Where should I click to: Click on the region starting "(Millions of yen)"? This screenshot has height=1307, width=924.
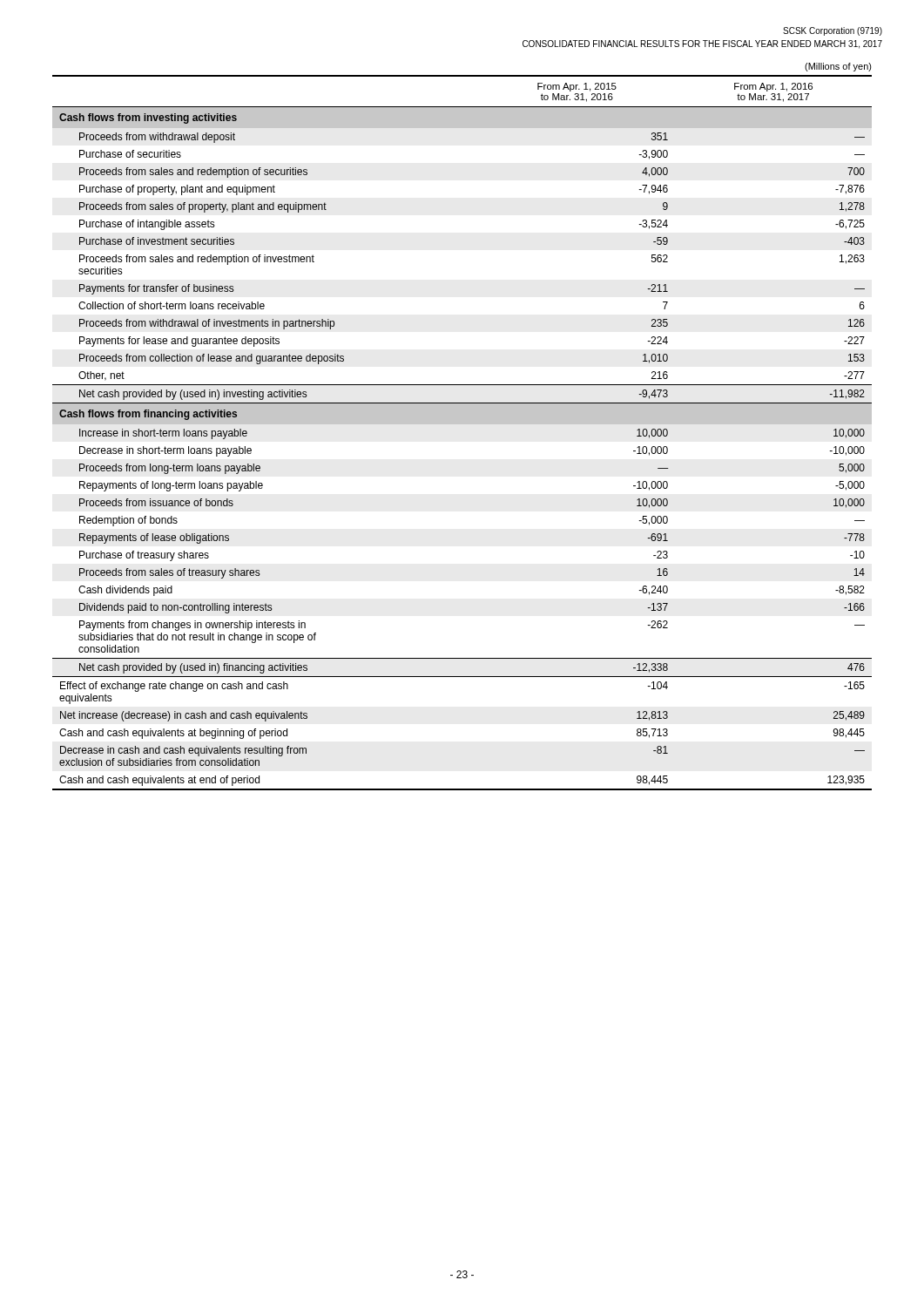pos(838,66)
